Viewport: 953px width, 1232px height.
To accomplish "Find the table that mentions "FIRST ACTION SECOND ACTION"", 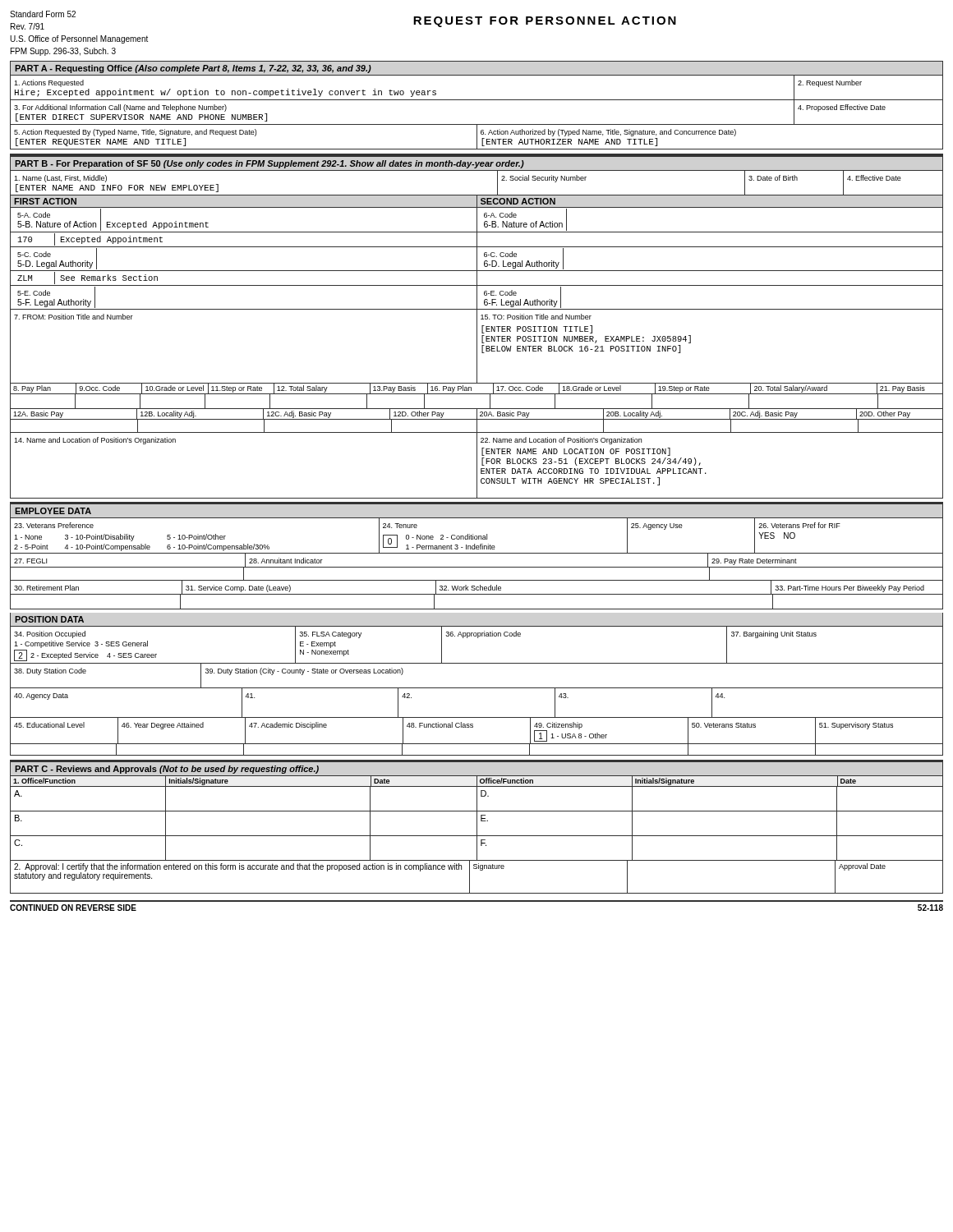I will coord(476,202).
